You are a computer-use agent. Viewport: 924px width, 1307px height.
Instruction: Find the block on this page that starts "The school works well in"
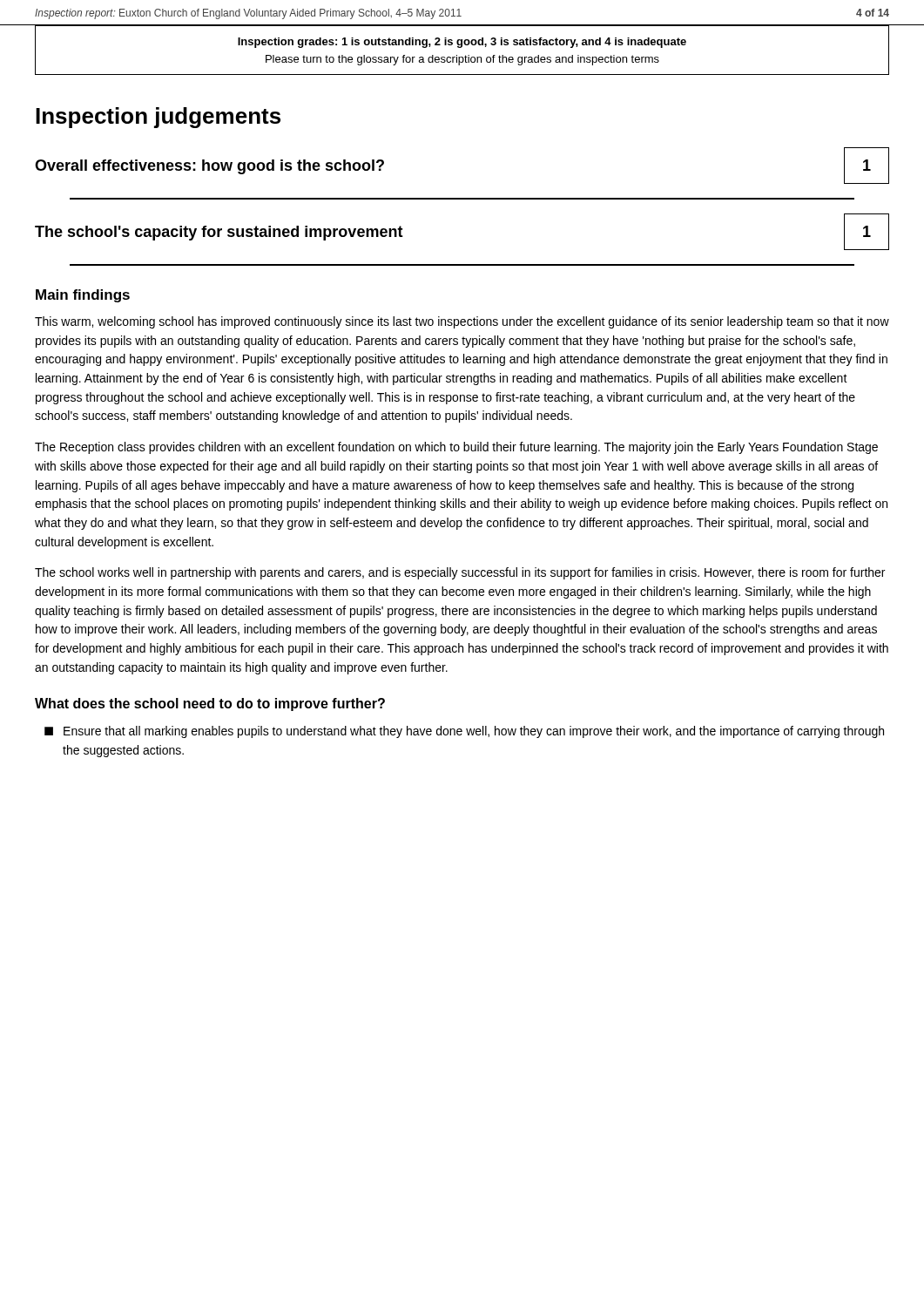point(462,620)
